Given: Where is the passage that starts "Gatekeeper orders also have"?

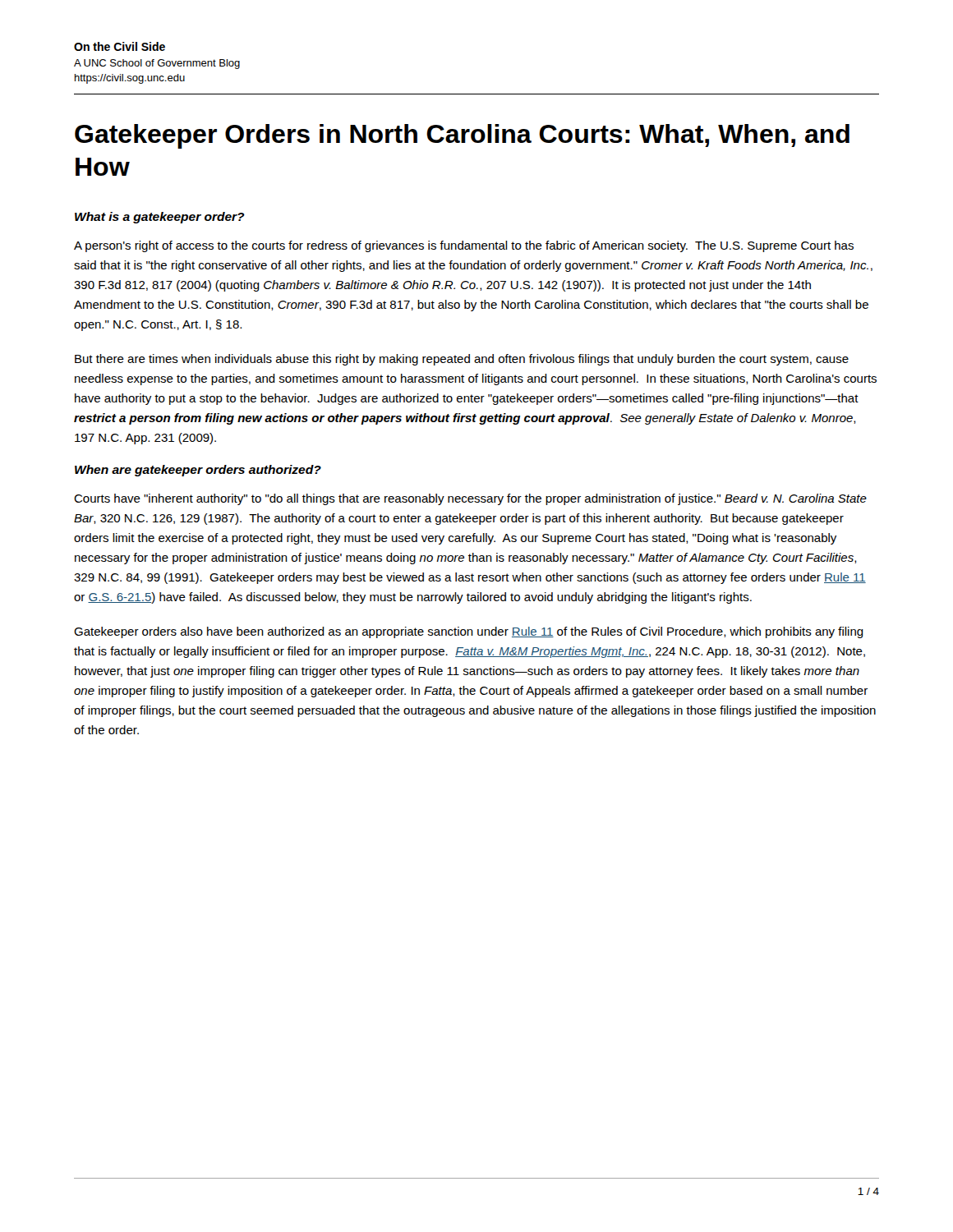Looking at the screenshot, I should 476,681.
